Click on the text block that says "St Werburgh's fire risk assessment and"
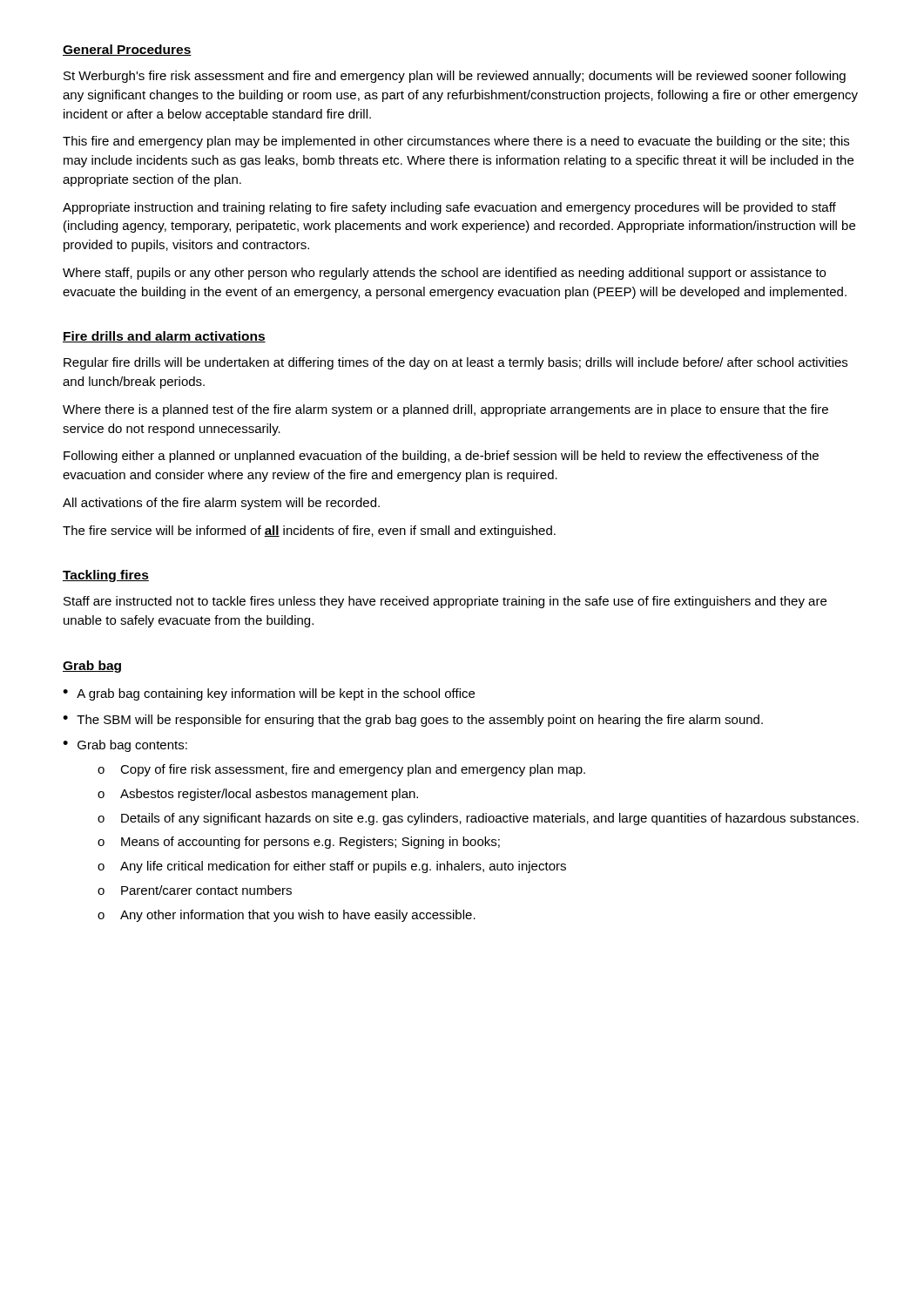Viewport: 924px width, 1307px height. coord(460,94)
